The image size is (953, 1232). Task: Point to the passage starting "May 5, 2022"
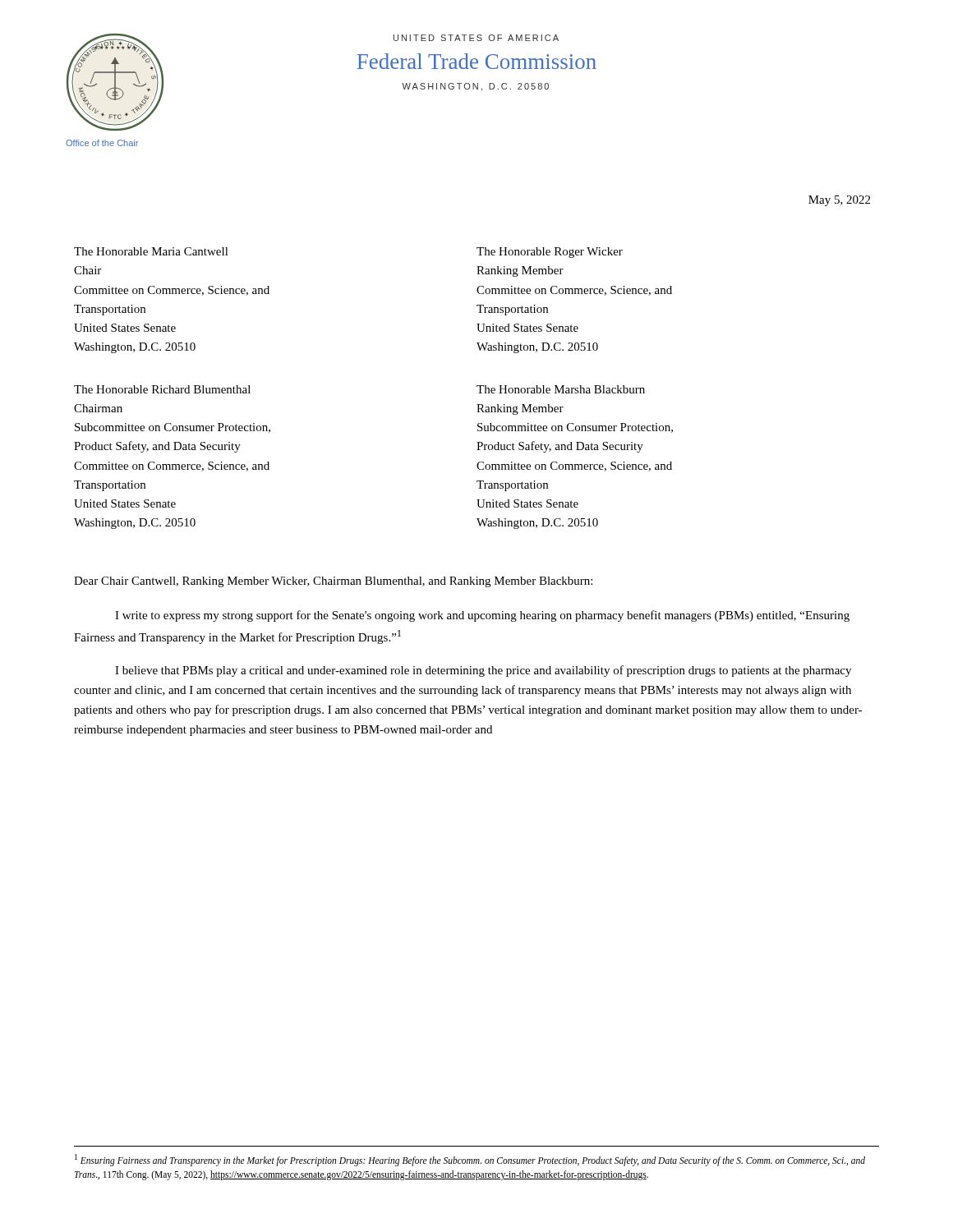tap(840, 200)
